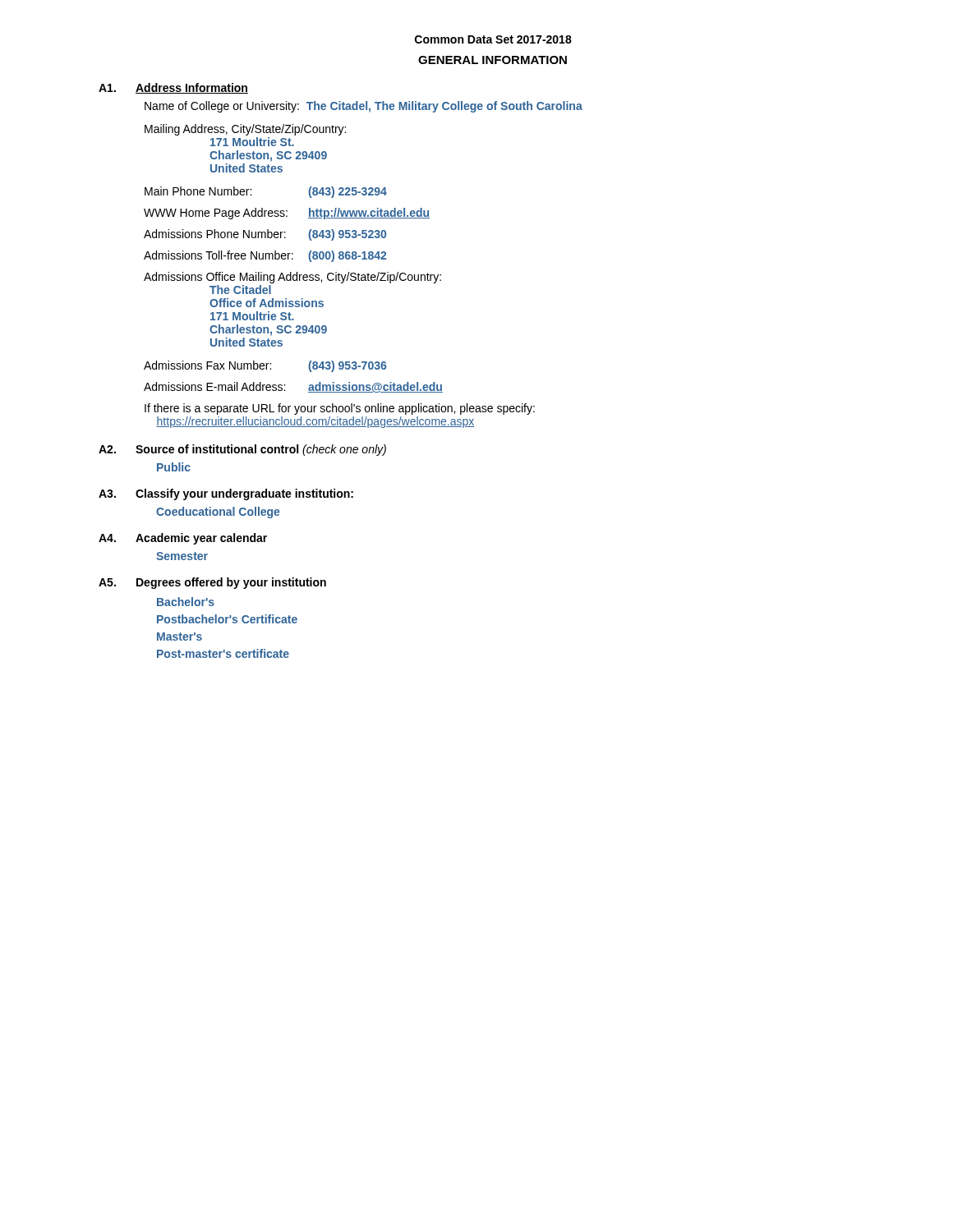Find the block on this page that starts "Name of College or University:"
The image size is (953, 1232).
click(363, 106)
